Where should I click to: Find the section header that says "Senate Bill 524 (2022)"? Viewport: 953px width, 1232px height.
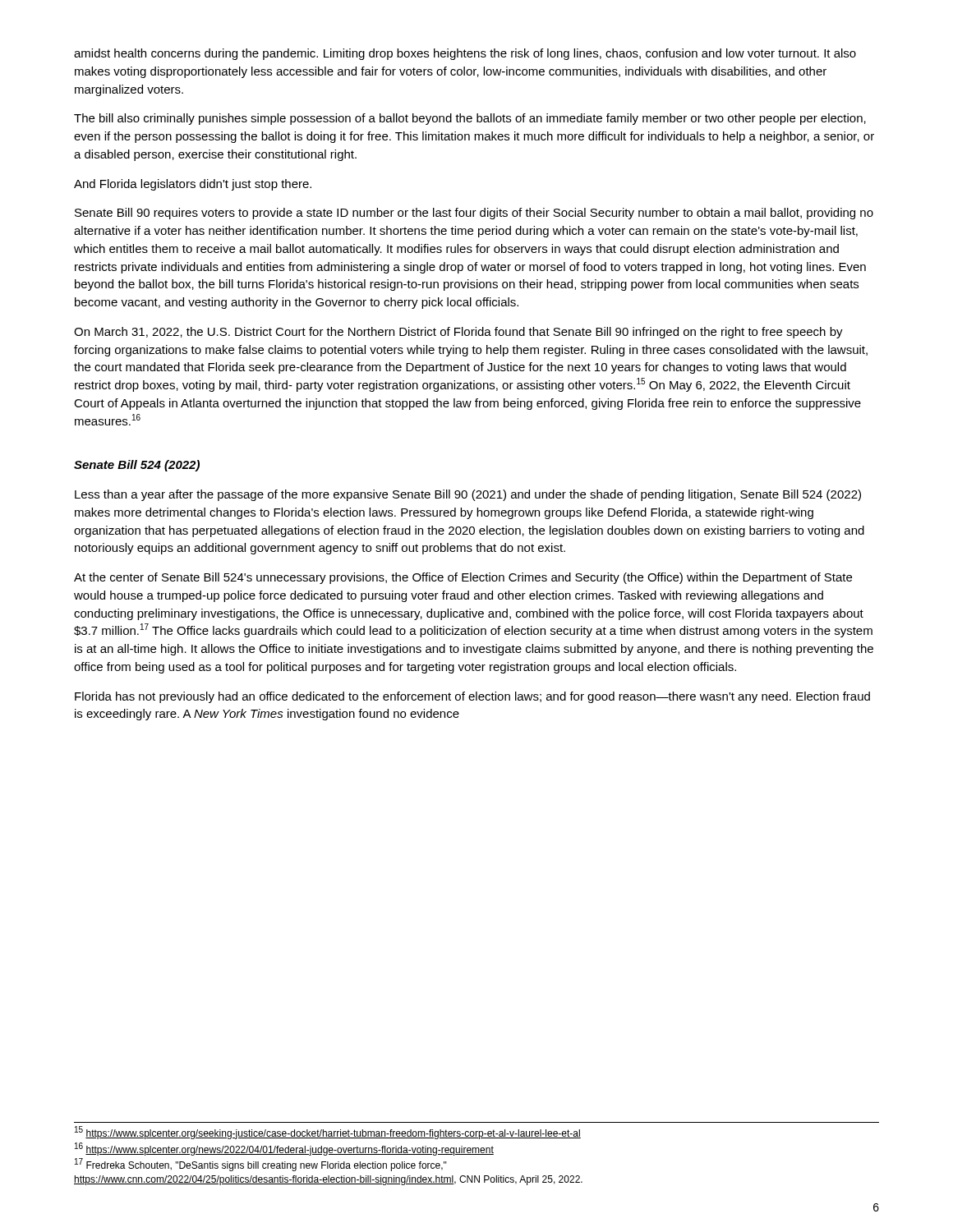point(137,465)
